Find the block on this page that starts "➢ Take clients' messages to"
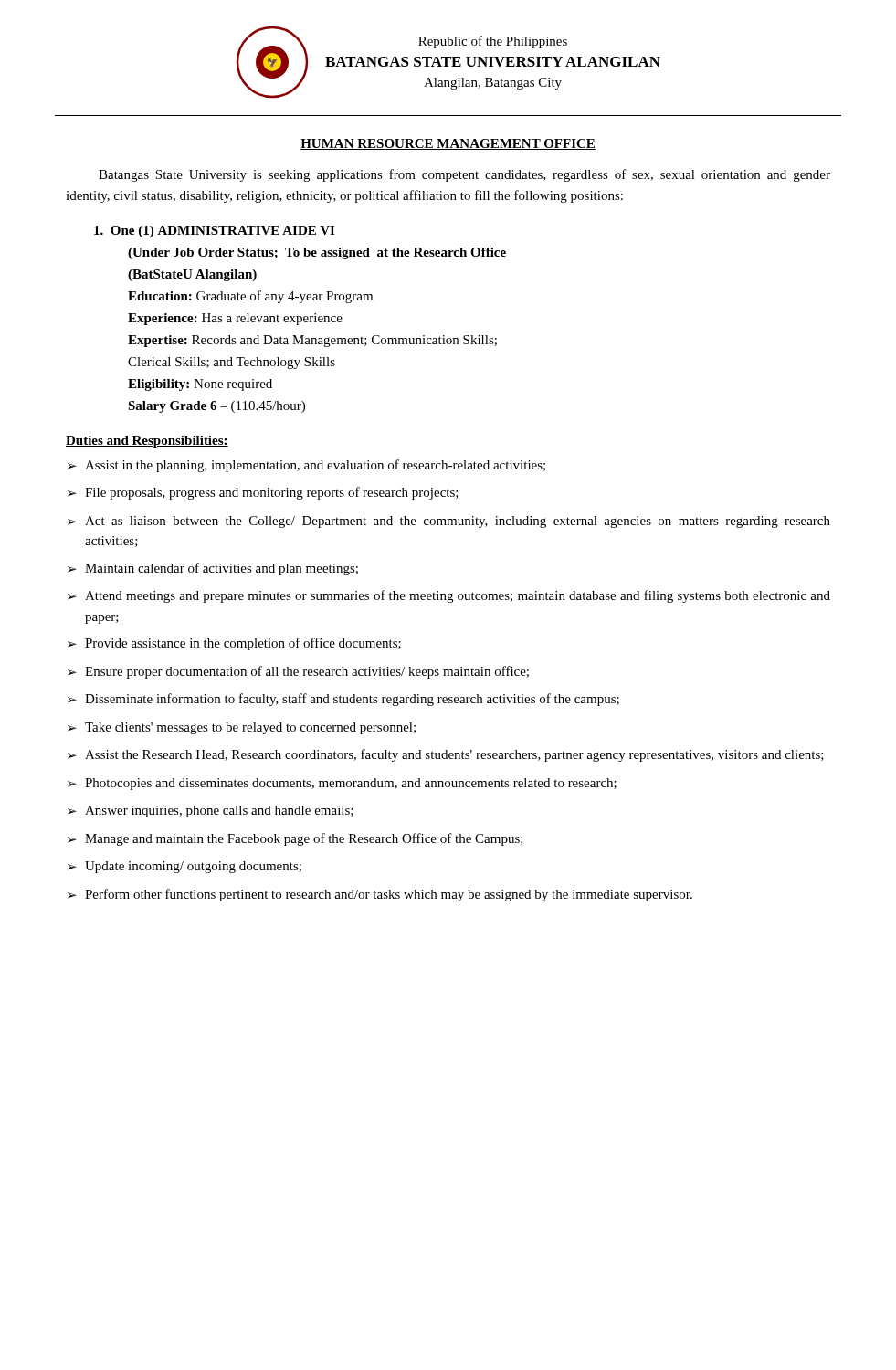 pos(242,728)
